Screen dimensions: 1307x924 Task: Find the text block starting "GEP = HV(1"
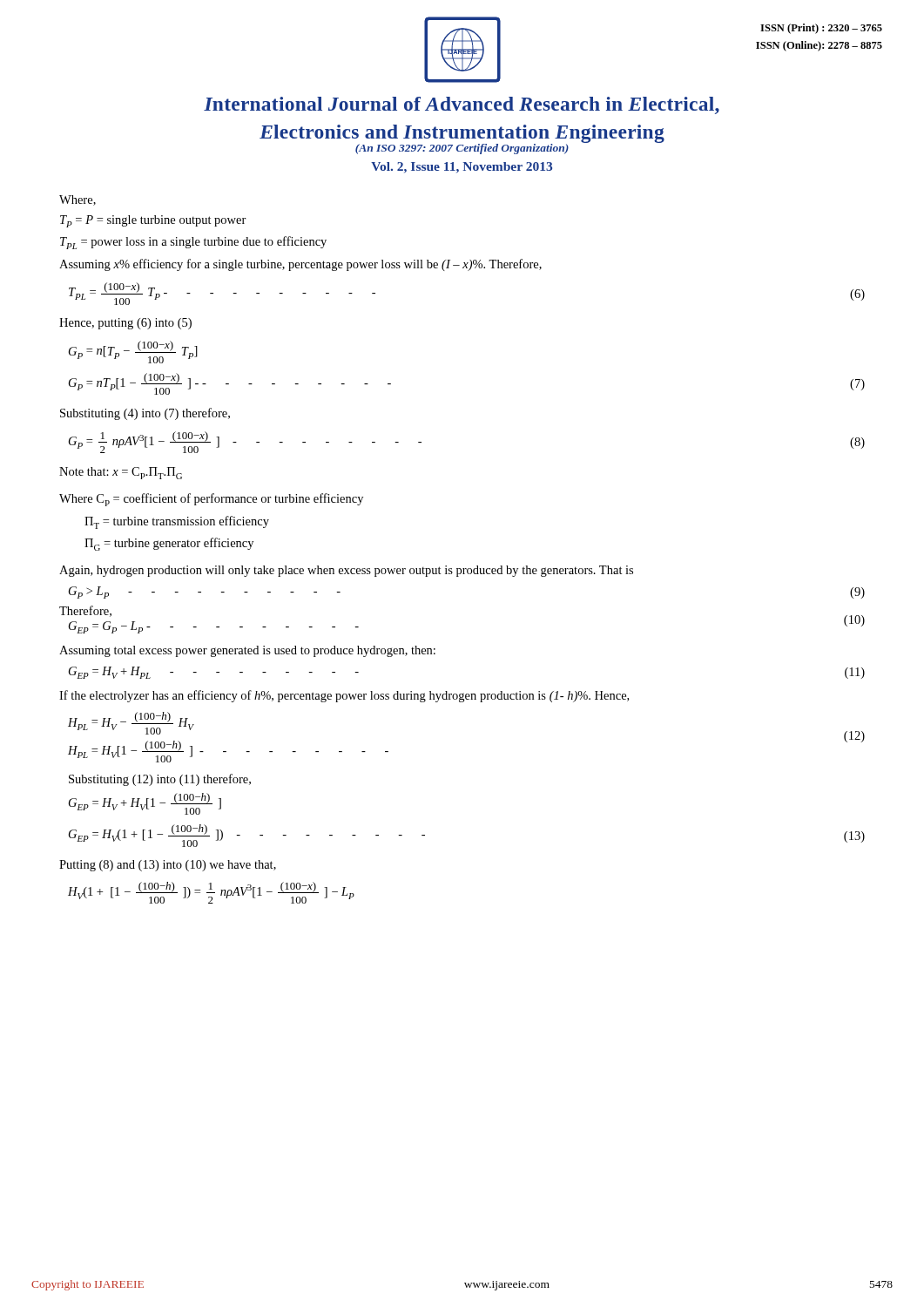point(143,835)
